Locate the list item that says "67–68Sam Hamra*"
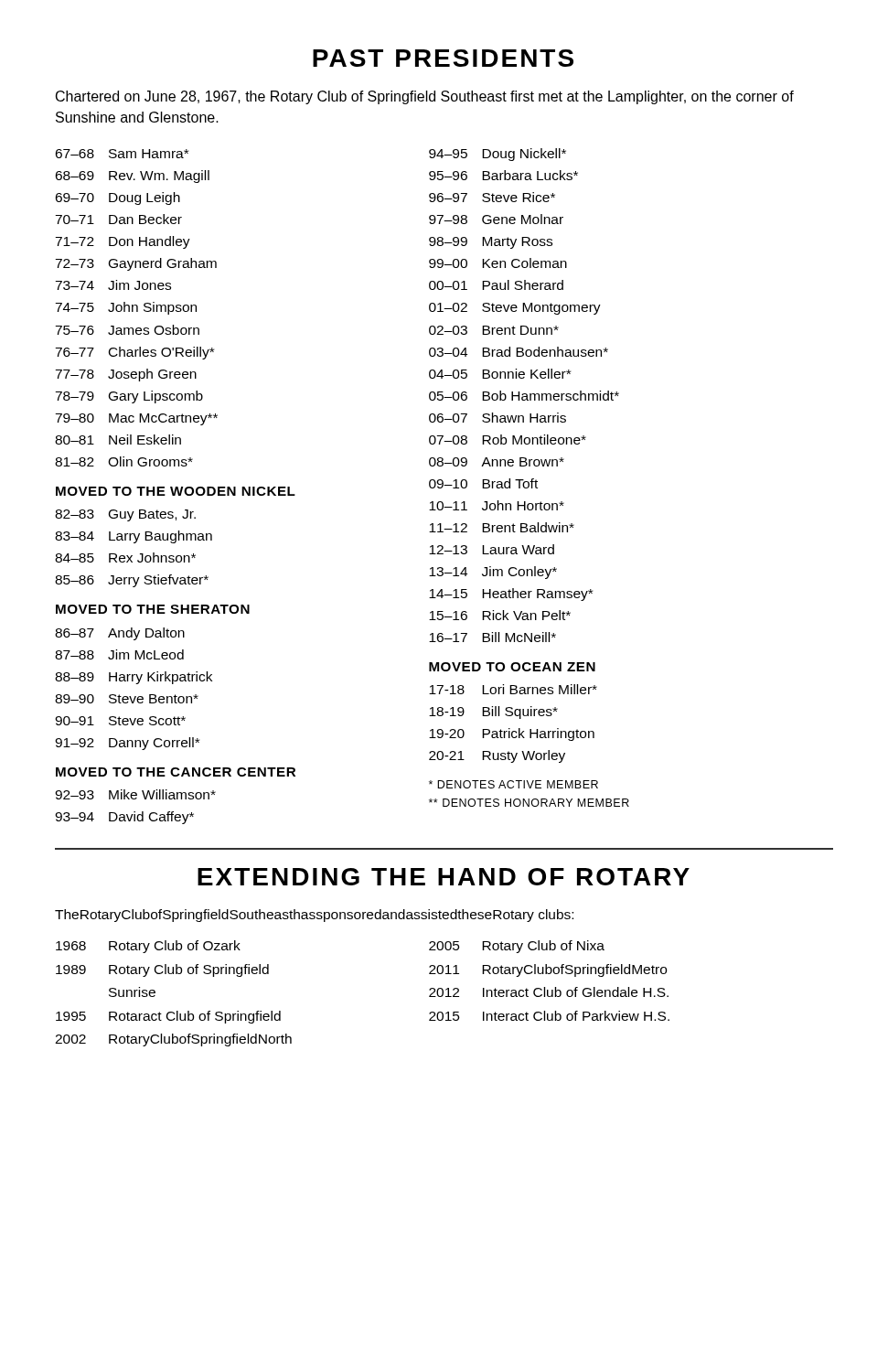 pyautogui.click(x=122, y=154)
